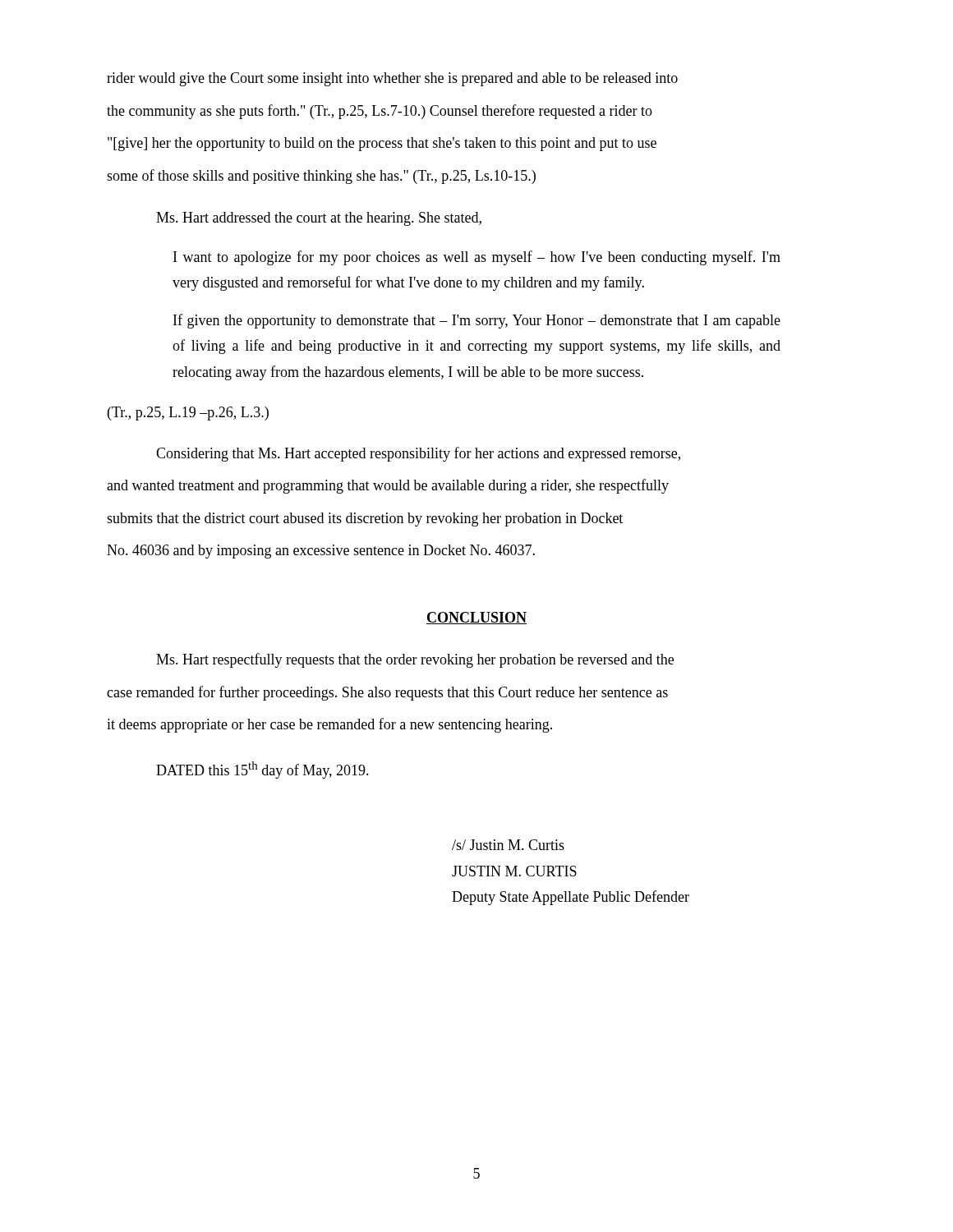Find the element starting "and wanted treatment and programming that would be"
The height and width of the screenshot is (1232, 953).
(388, 485)
